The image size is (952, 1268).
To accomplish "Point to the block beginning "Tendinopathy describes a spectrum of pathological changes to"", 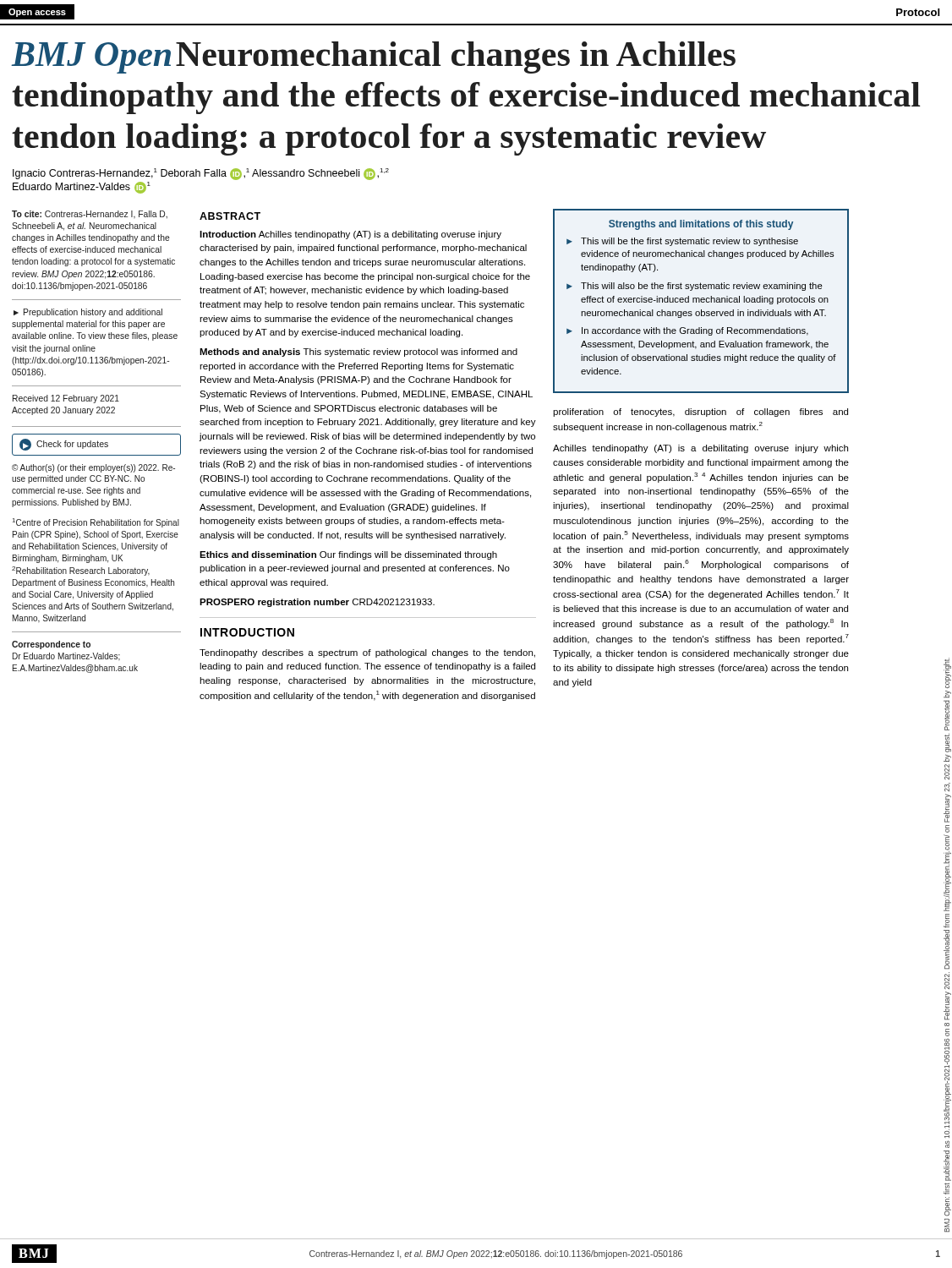I will 368,674.
